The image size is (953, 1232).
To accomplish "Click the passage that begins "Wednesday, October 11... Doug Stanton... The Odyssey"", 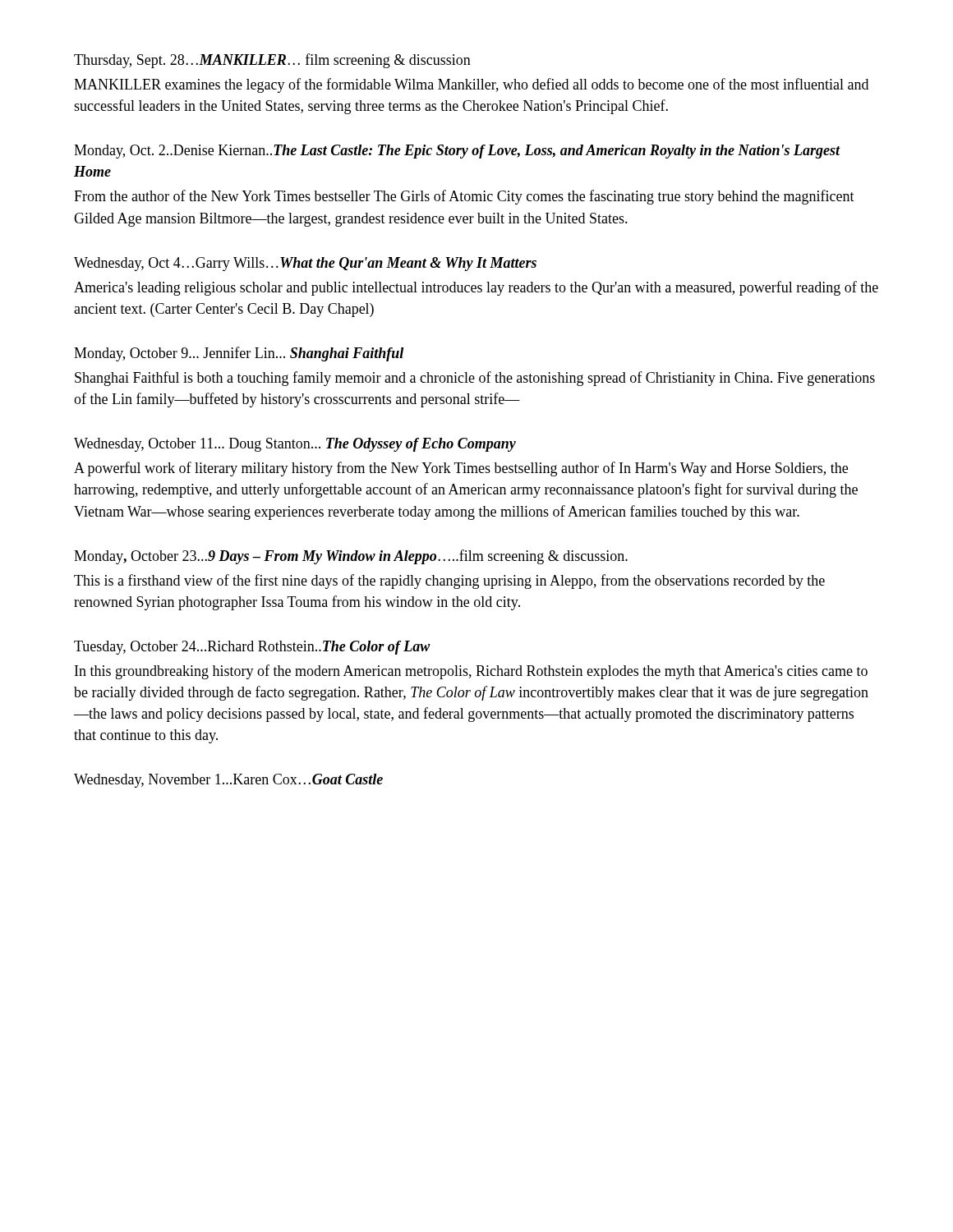I will point(476,478).
